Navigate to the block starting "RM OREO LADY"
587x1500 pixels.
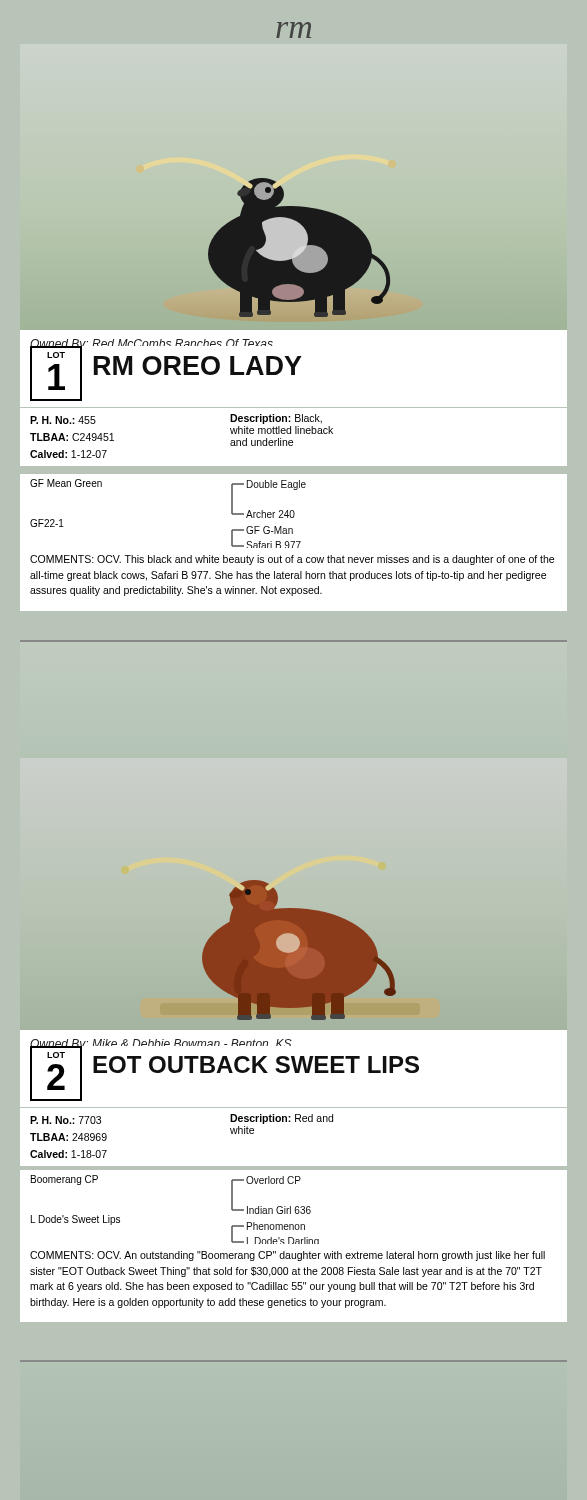[197, 366]
